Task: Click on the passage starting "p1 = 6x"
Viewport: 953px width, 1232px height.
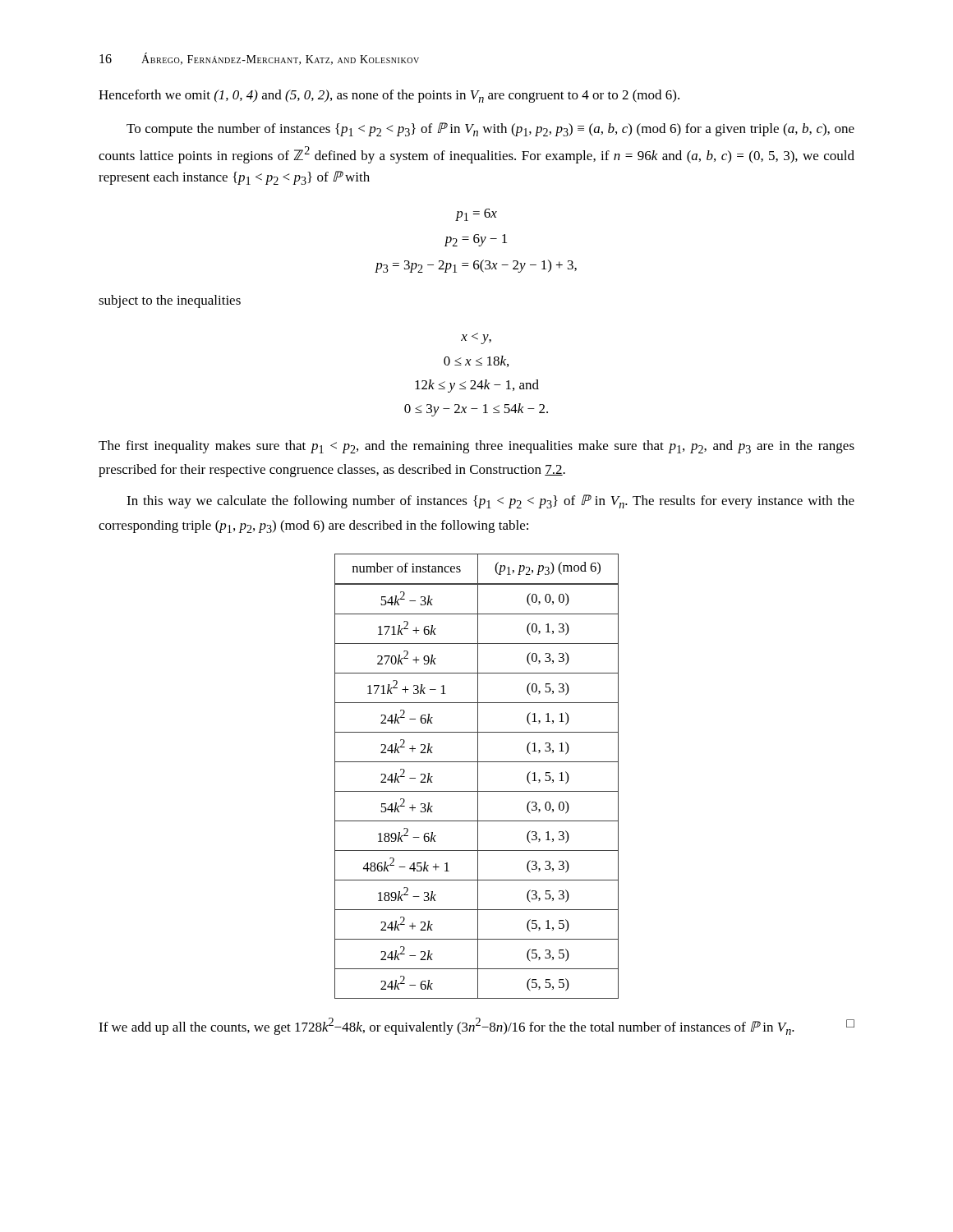Action: 476,241
